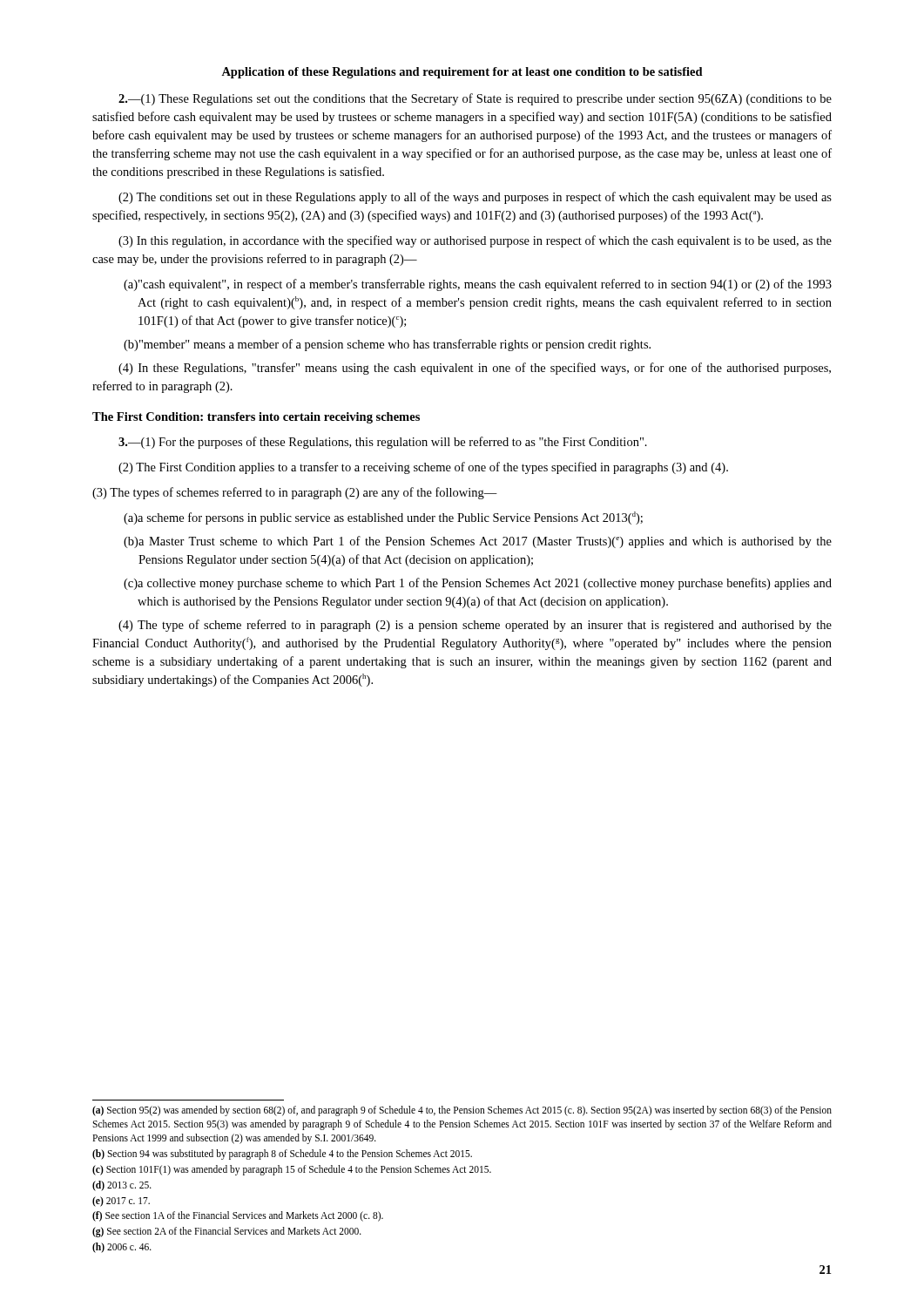Find "(e) 2017 c. 17." on this page
The image size is (924, 1307).
[x=121, y=1200]
